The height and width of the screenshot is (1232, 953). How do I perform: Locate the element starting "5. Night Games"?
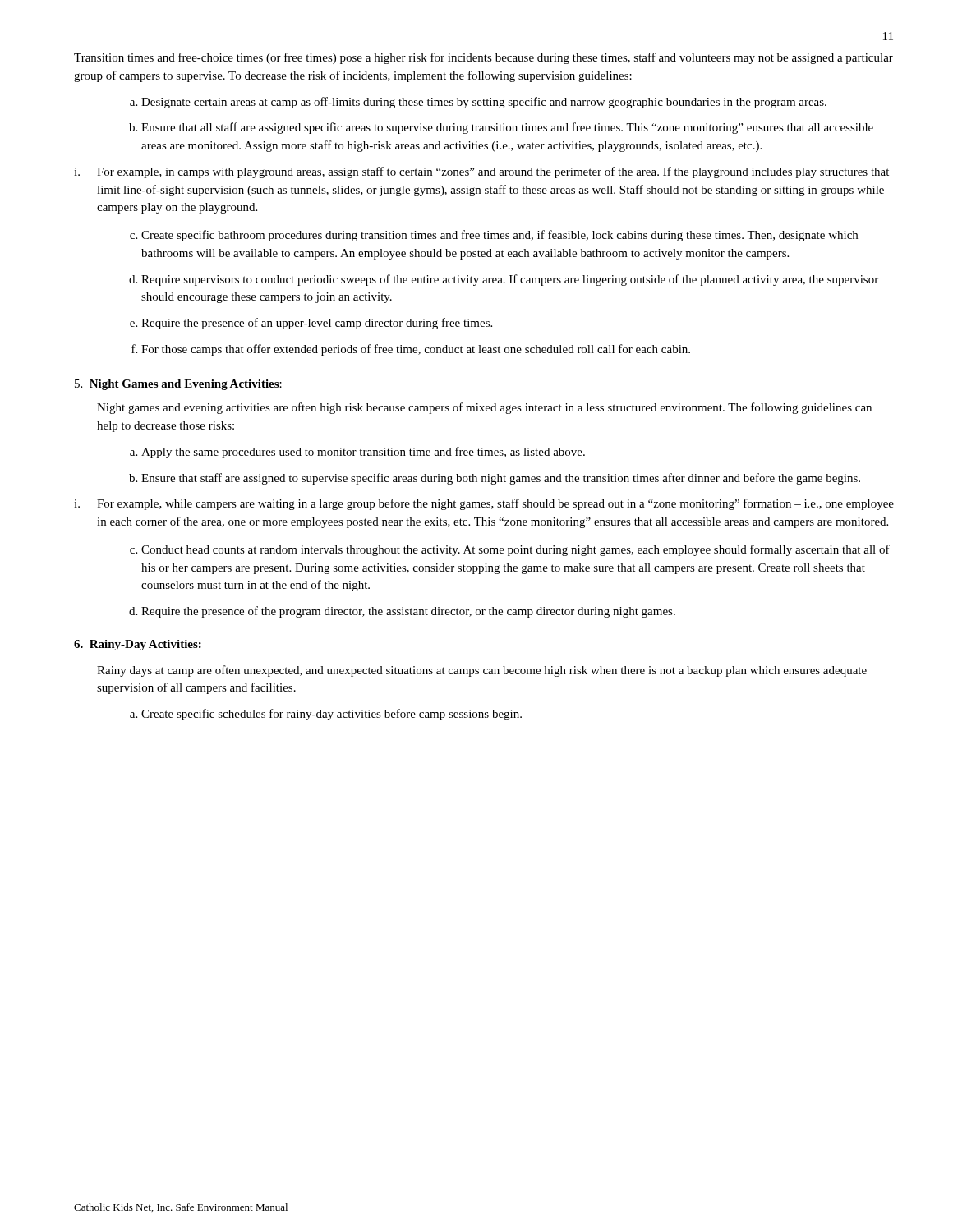pos(178,383)
